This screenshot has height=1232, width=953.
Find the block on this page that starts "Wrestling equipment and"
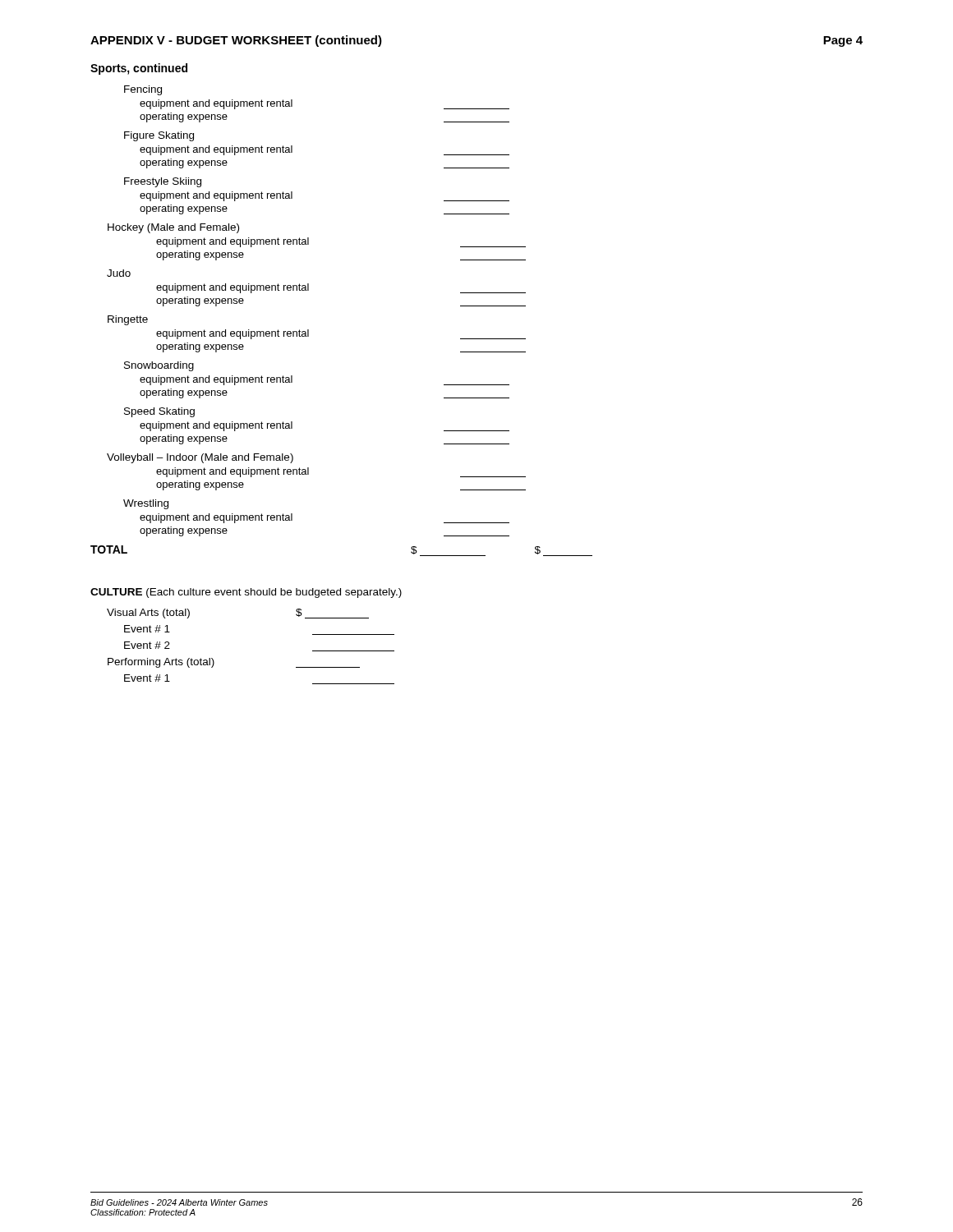pyautogui.click(x=493, y=517)
